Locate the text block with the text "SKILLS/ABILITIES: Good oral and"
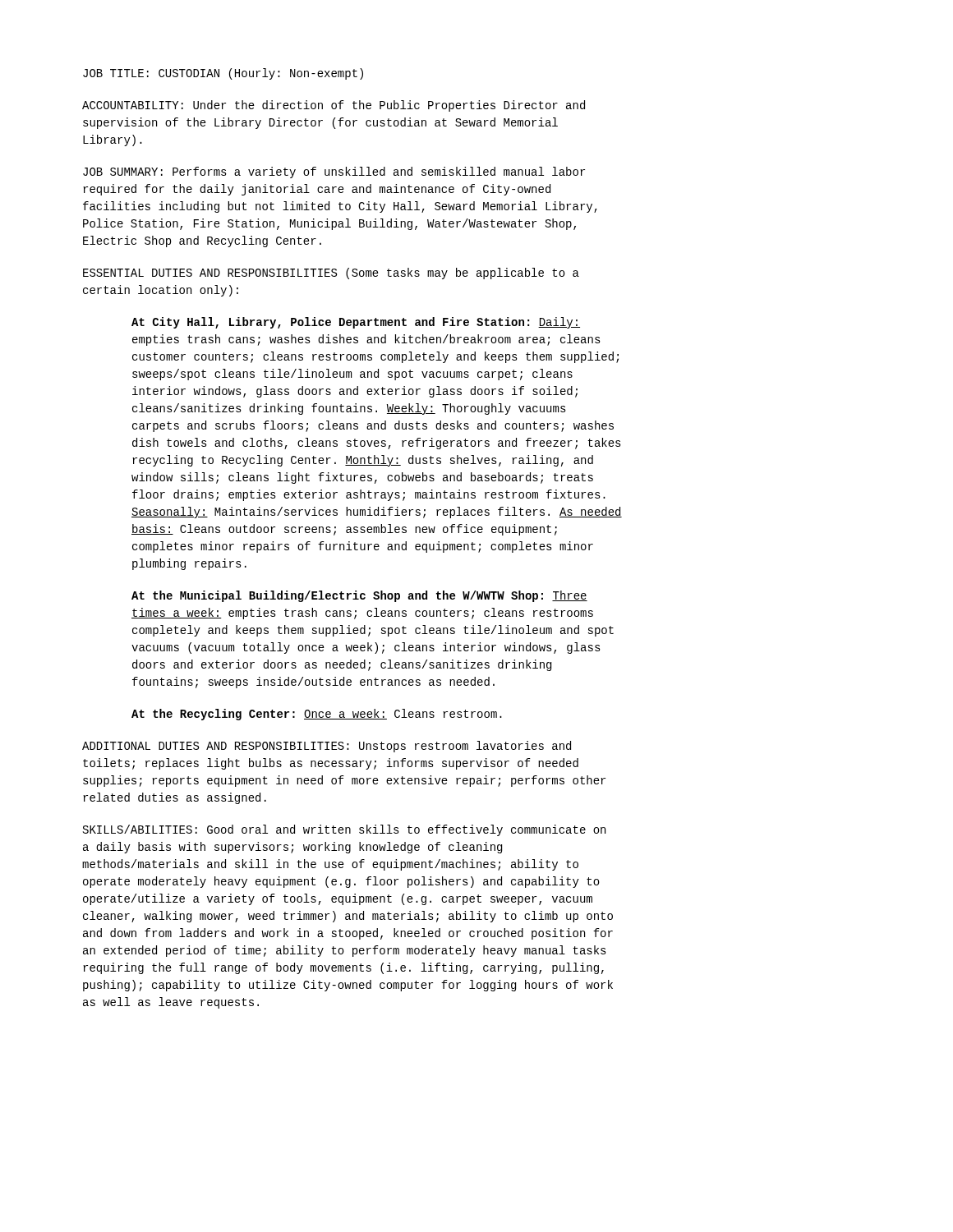This screenshot has height=1232, width=953. click(348, 917)
